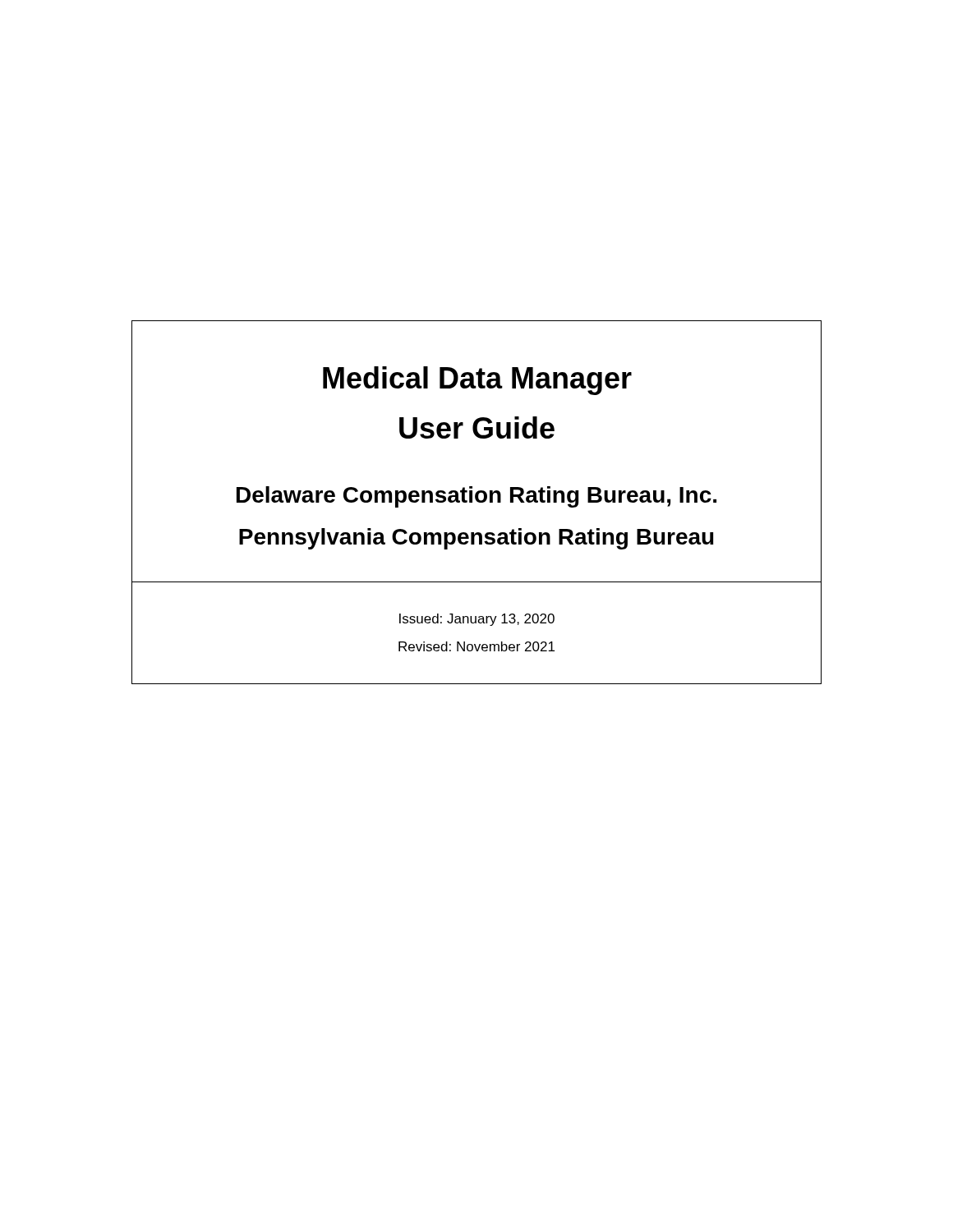Navigate to the region starting "Medical Data Manager"
953x1232 pixels.
(x=476, y=378)
